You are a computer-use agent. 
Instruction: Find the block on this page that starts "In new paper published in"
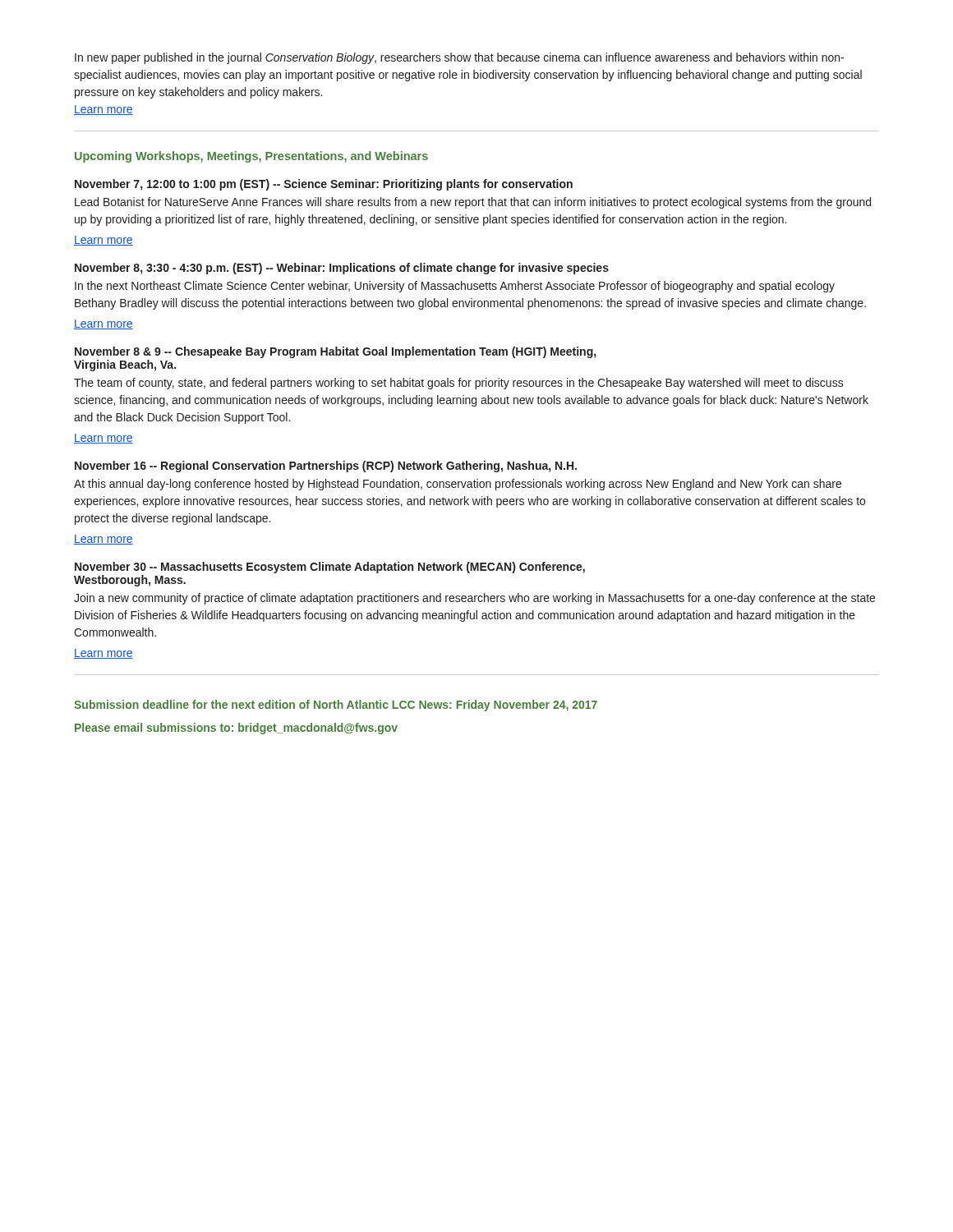[x=468, y=75]
